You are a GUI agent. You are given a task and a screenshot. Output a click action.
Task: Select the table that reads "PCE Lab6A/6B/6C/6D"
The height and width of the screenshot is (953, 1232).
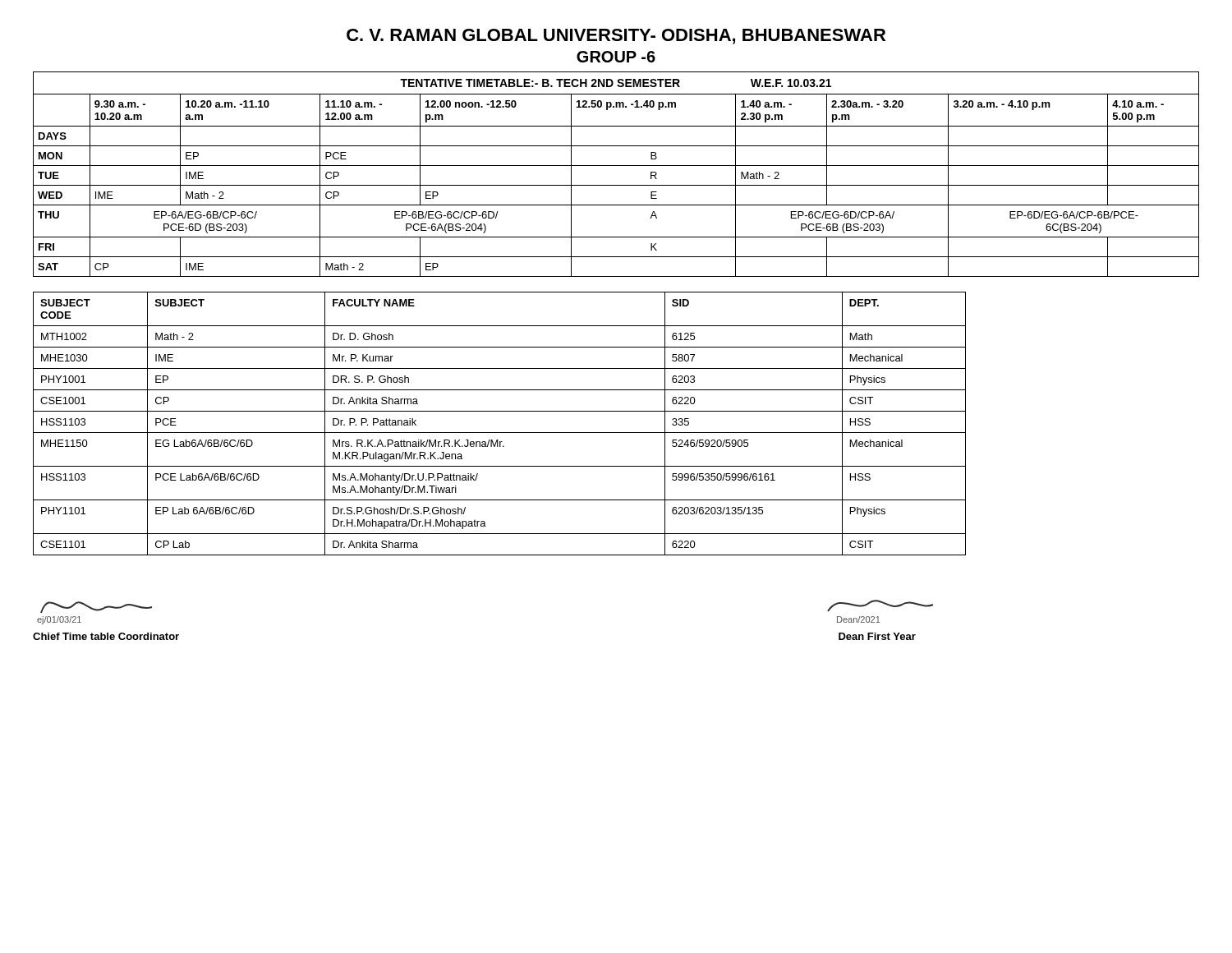coord(616,424)
